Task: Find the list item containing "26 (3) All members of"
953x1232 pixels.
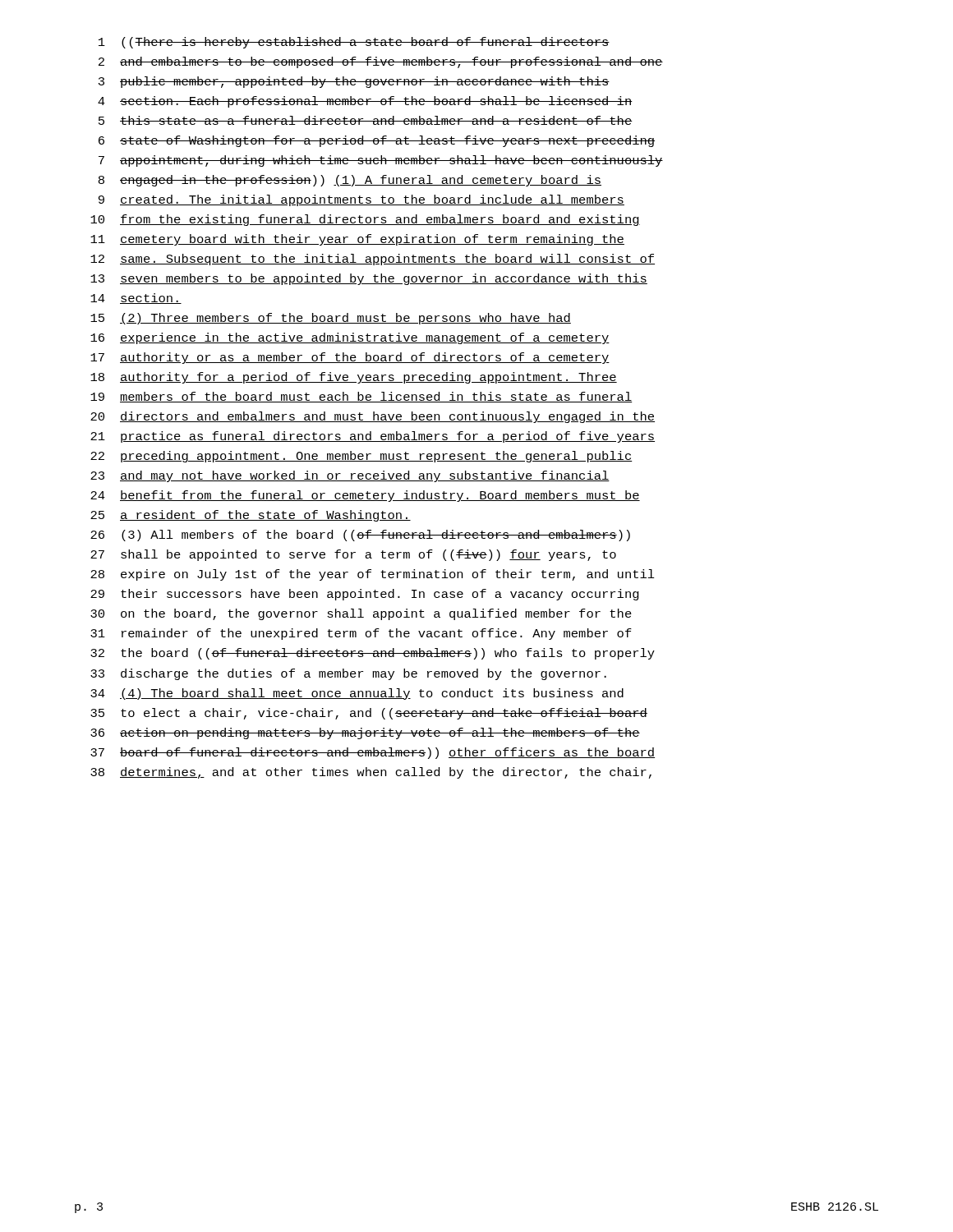Action: [x=476, y=605]
